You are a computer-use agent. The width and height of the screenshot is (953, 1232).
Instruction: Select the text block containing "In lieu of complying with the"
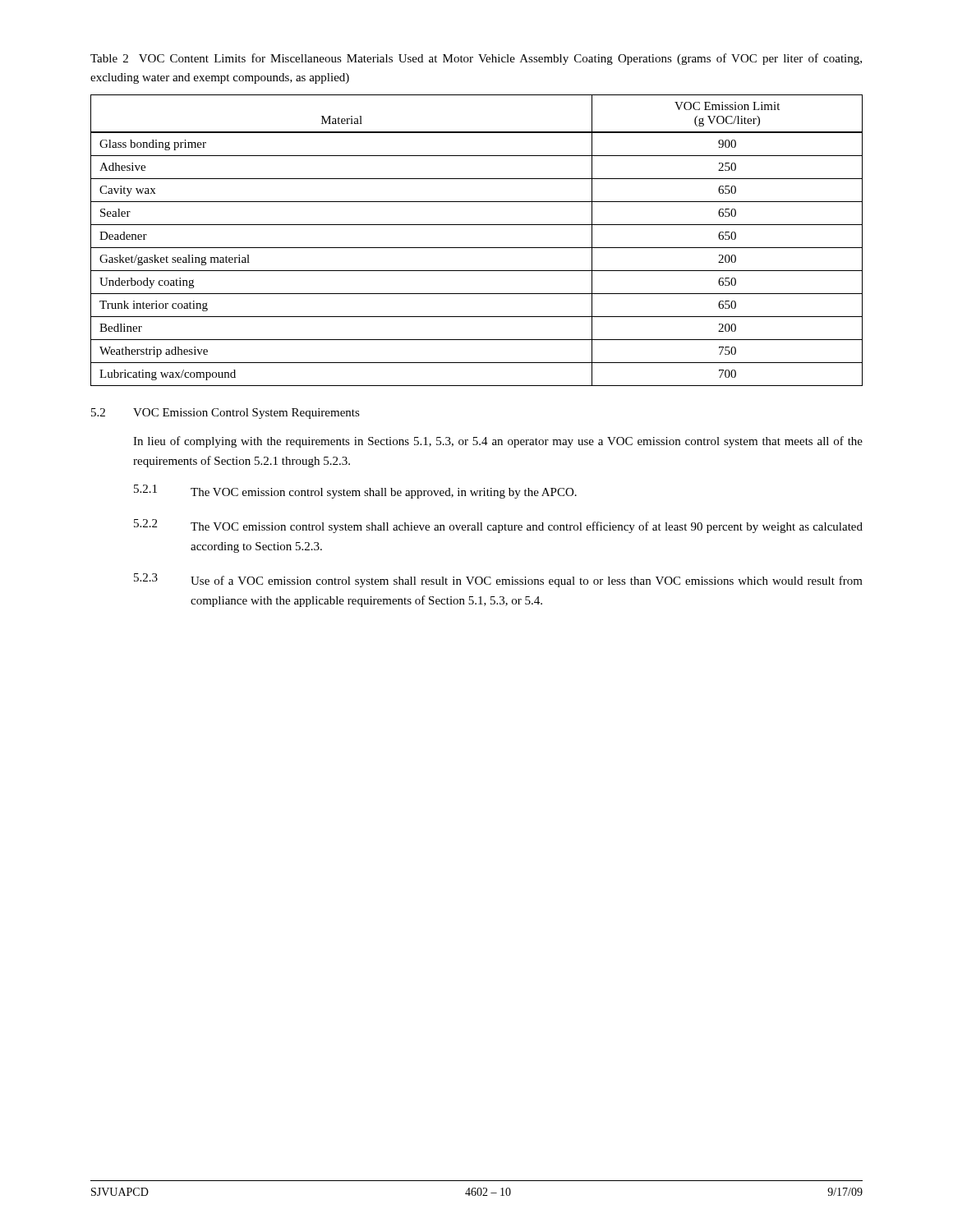click(x=498, y=451)
